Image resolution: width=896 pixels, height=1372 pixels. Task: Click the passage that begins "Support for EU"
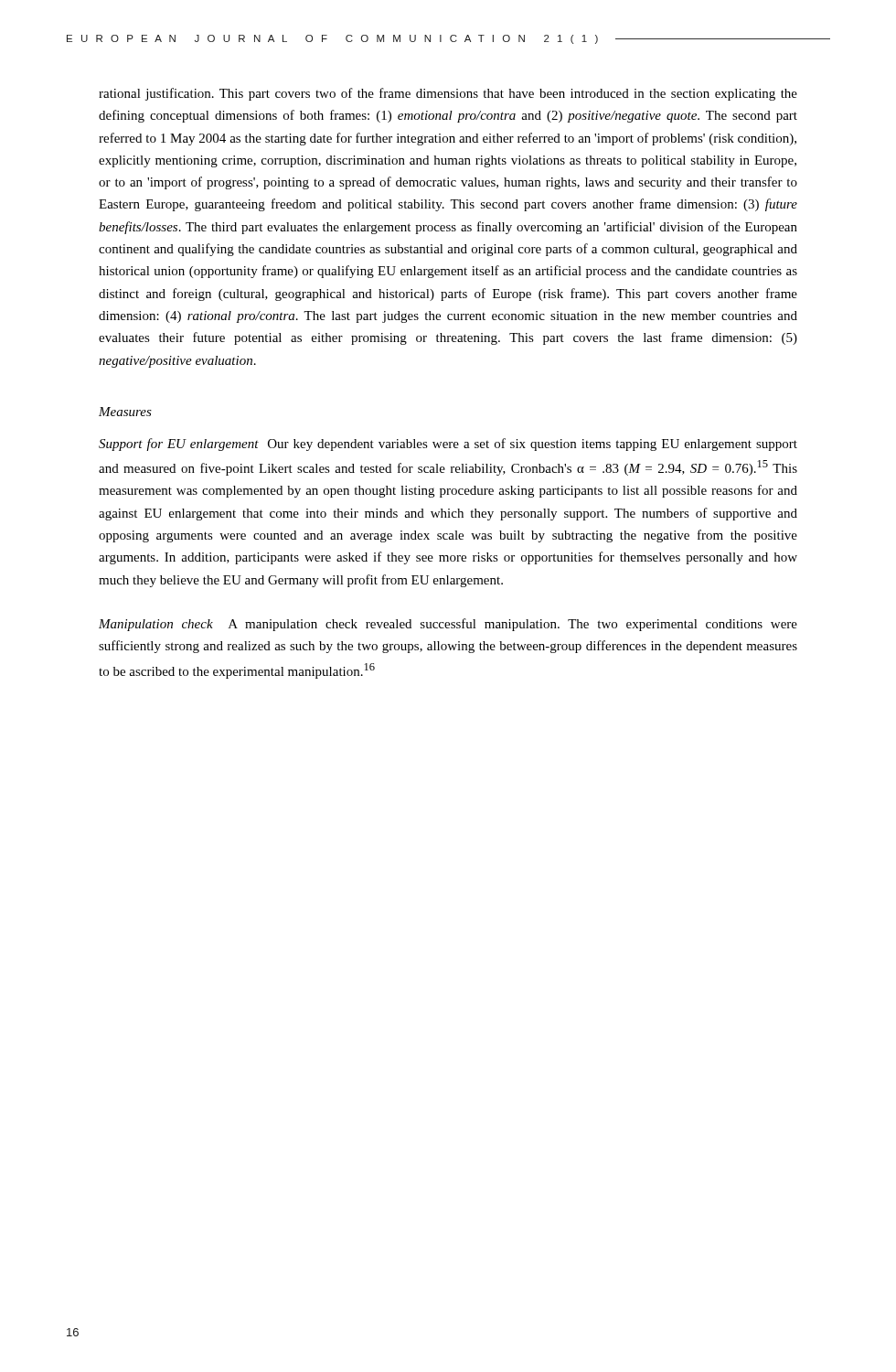pos(448,512)
